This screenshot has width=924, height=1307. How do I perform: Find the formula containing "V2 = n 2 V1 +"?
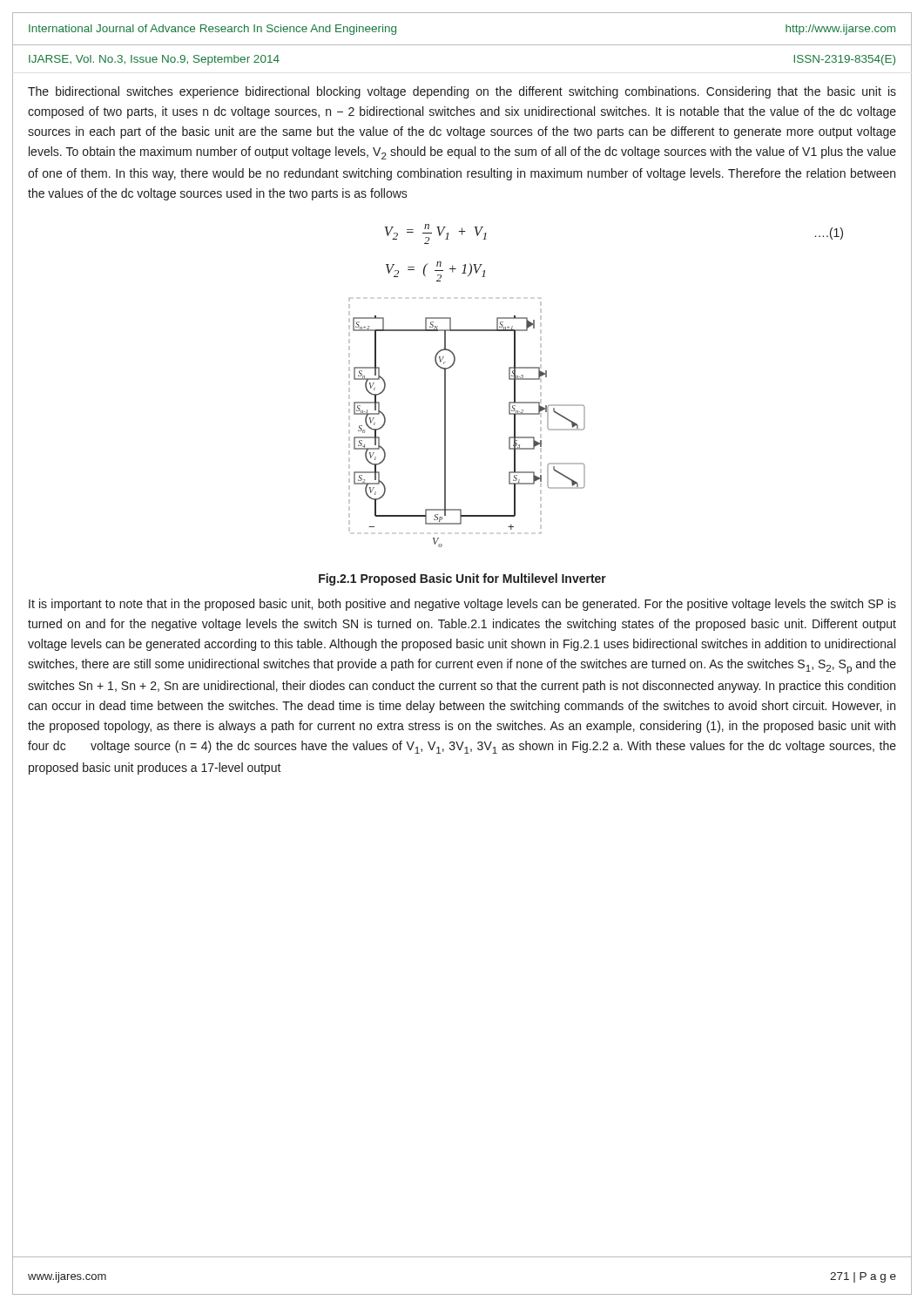point(441,234)
